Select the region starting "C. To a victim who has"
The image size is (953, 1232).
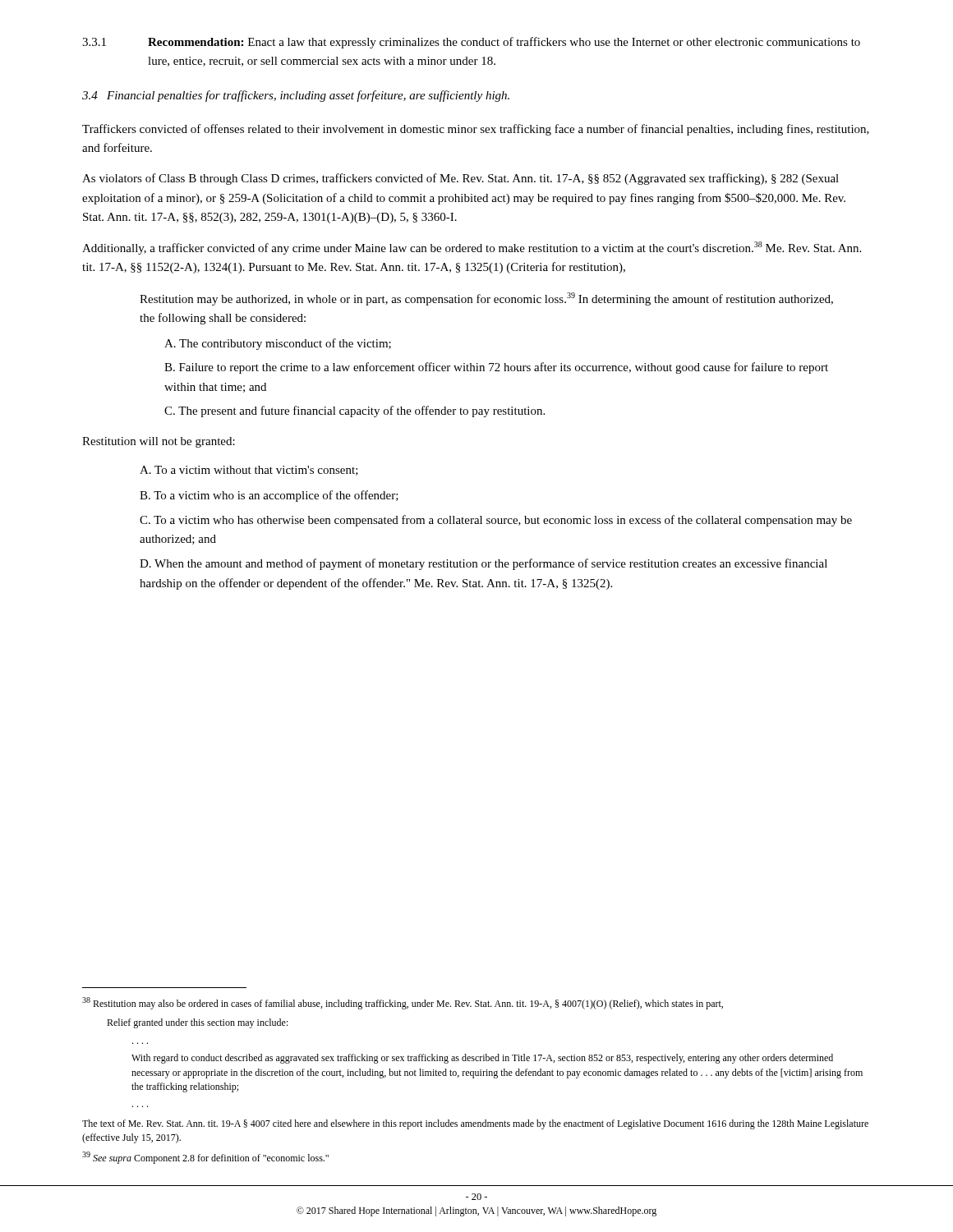496,529
